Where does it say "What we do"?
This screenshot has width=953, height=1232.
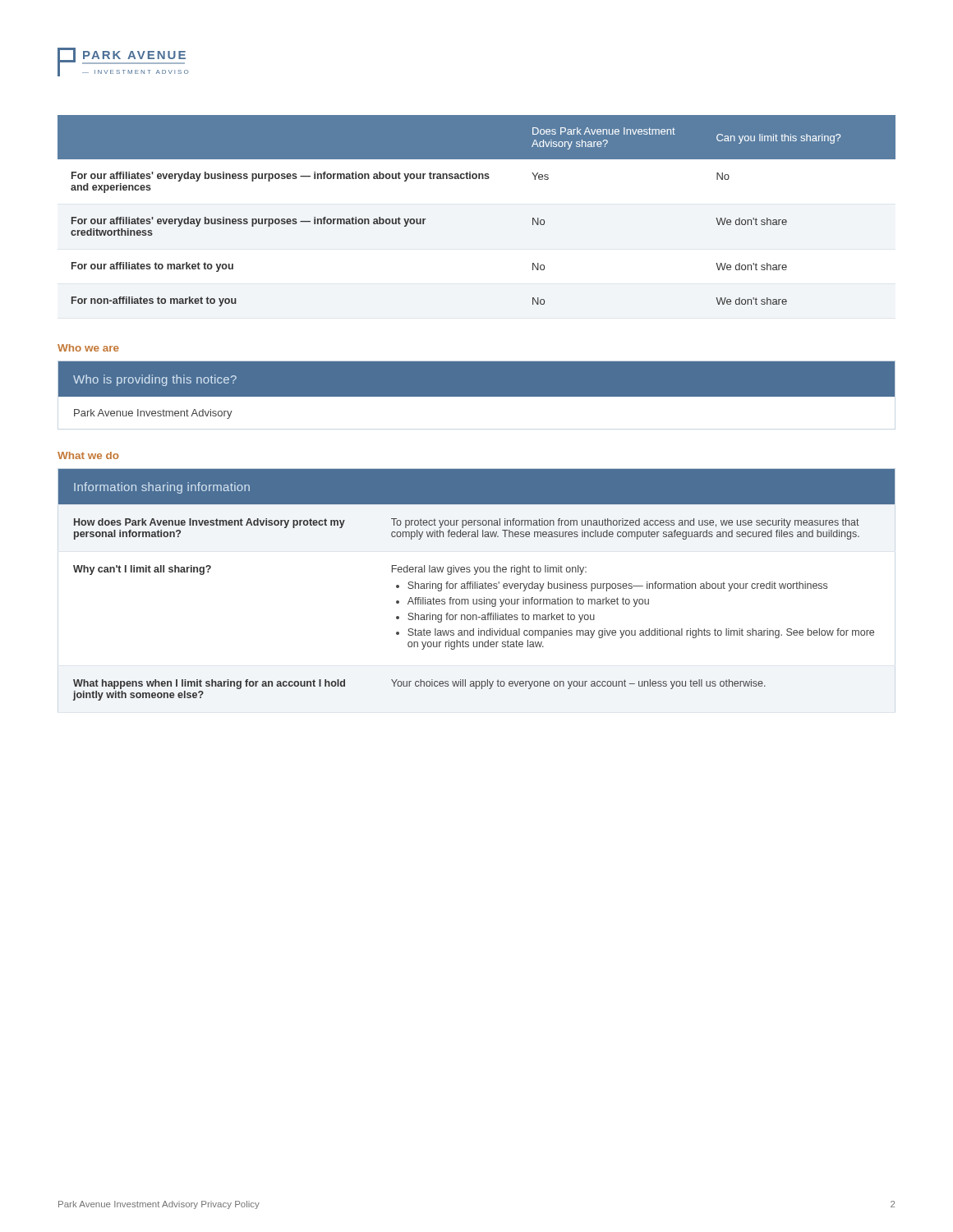(x=88, y=455)
